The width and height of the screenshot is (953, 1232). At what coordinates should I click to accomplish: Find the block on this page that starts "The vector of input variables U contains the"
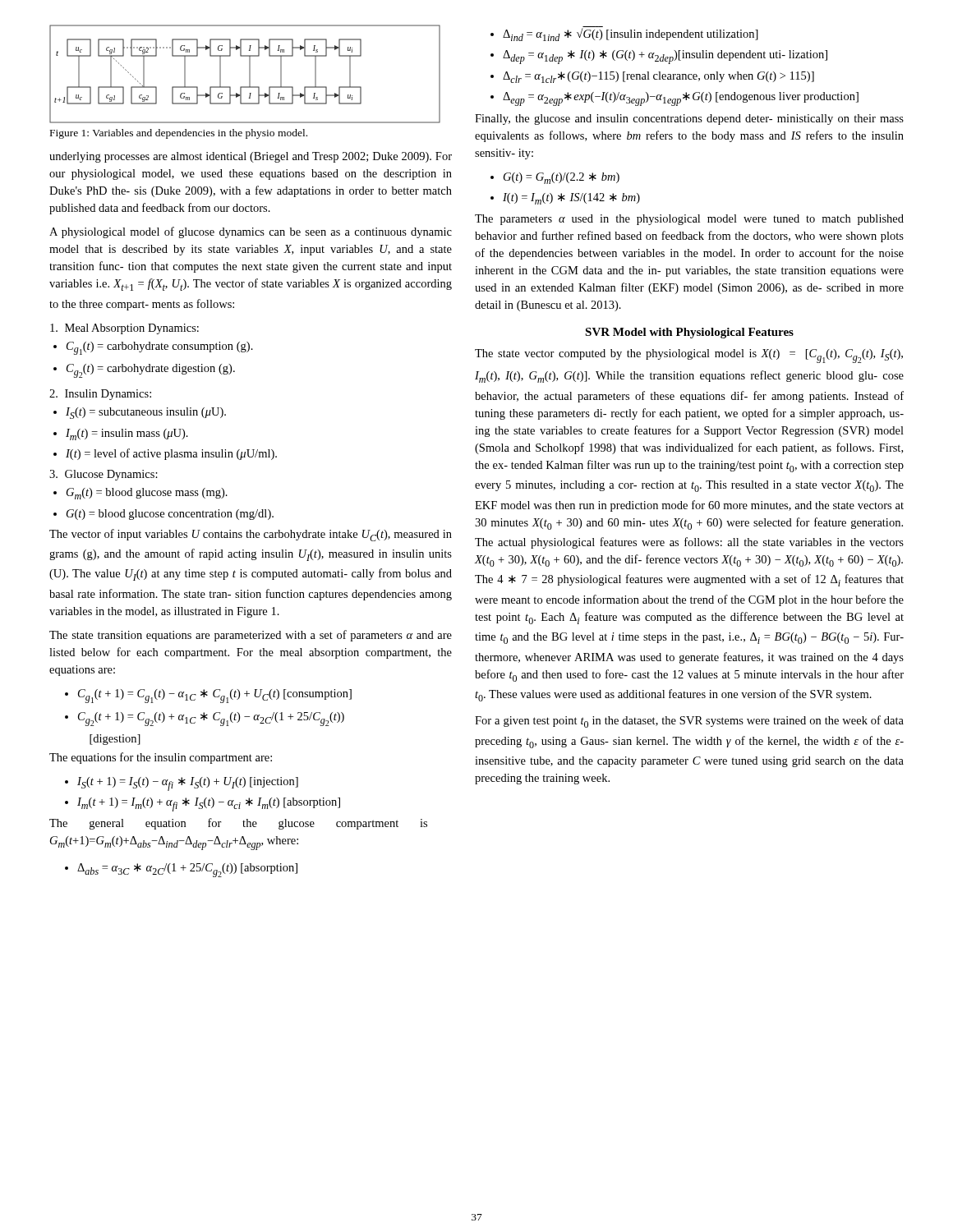point(251,602)
